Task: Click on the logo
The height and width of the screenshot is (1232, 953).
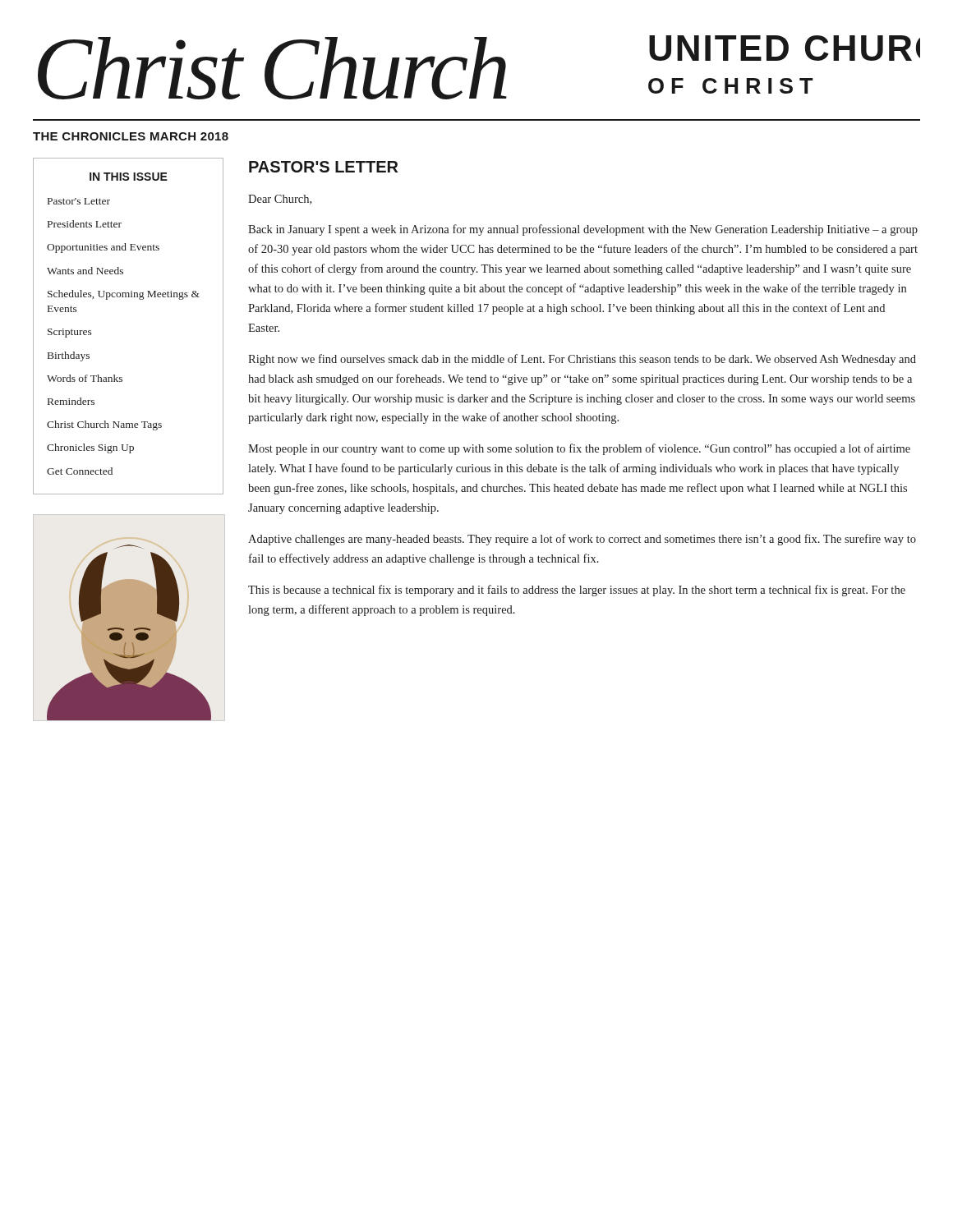Action: tap(476, 58)
